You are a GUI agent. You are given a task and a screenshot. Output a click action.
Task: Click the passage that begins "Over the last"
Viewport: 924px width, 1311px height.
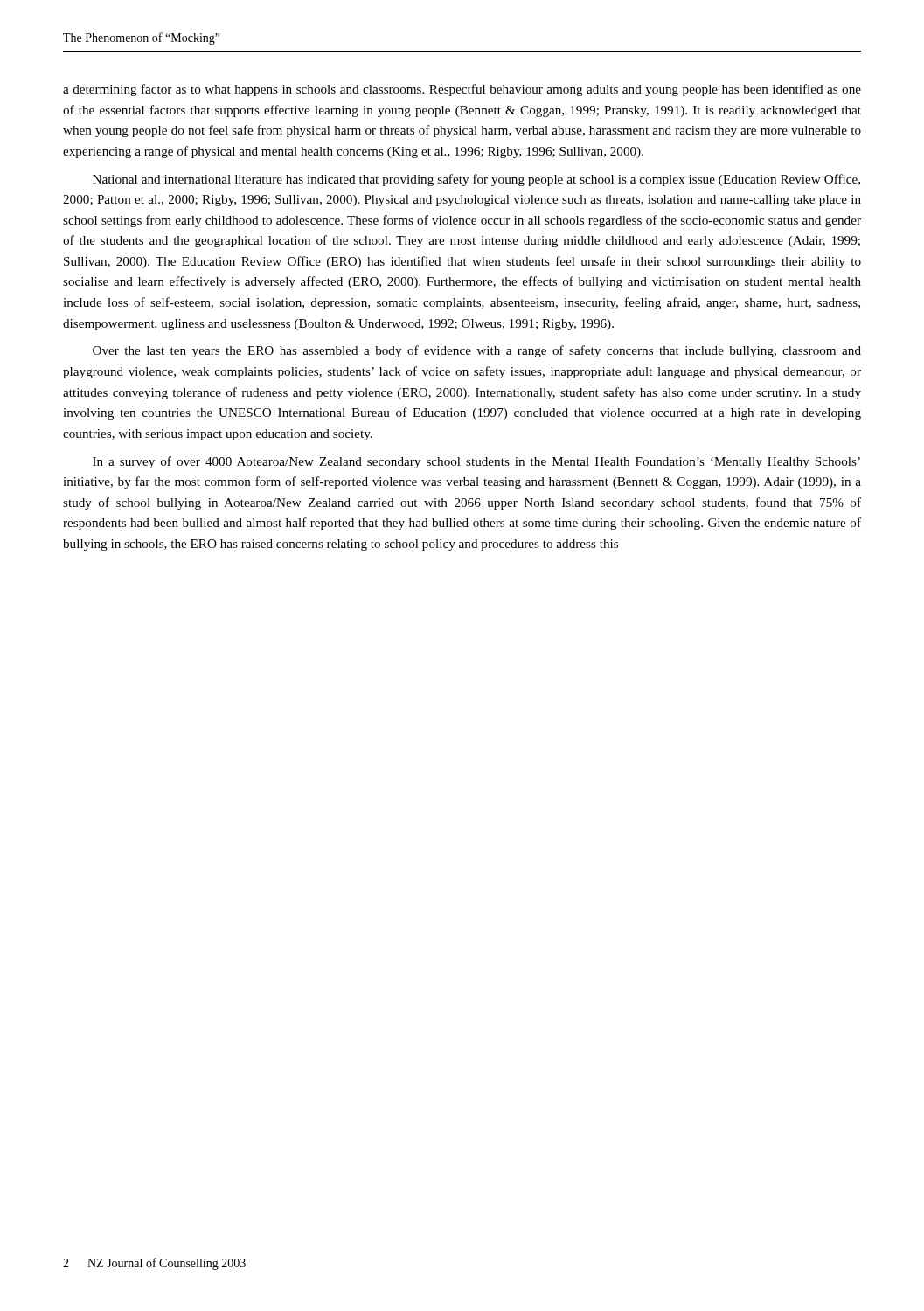[462, 392]
